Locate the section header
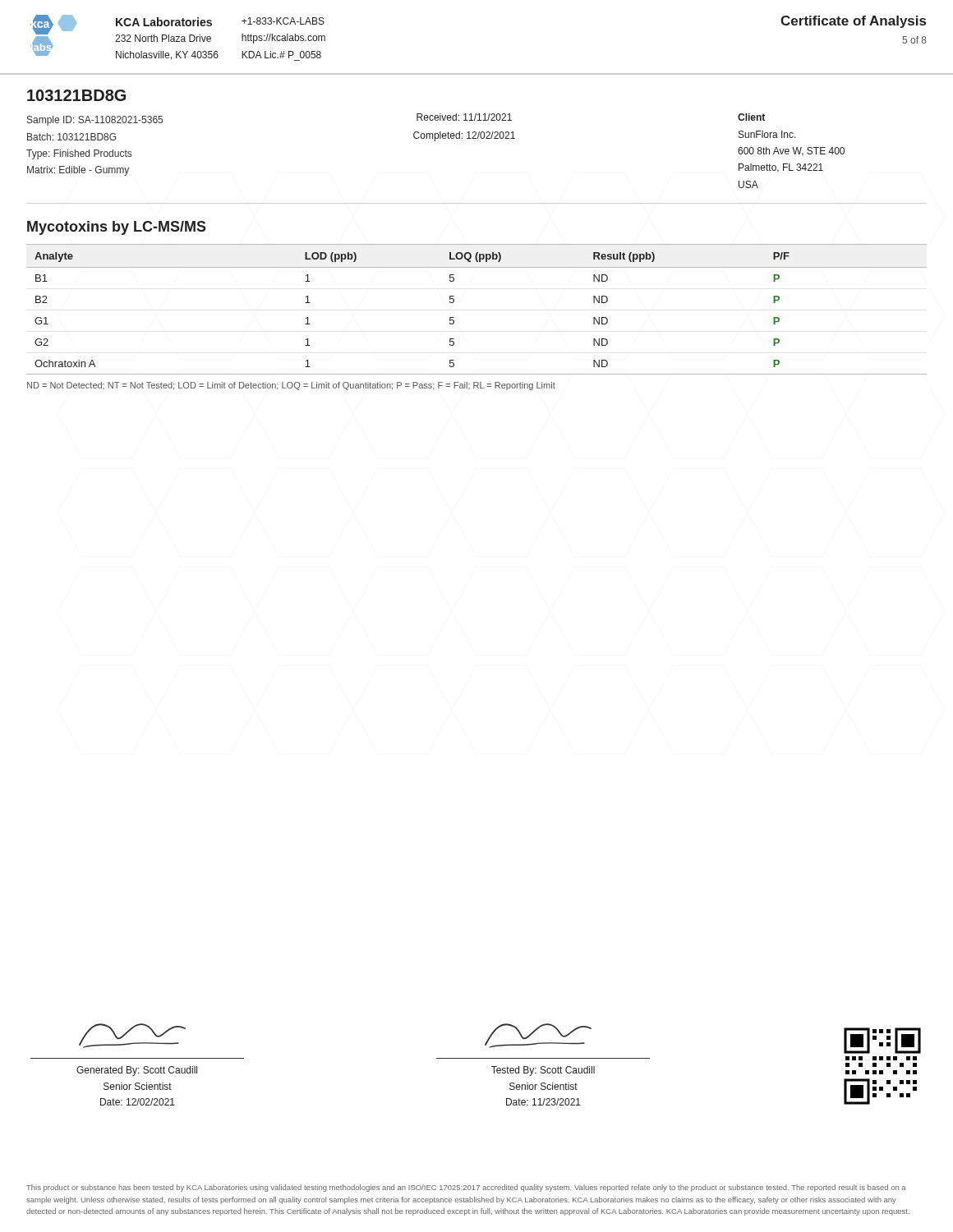 (116, 227)
